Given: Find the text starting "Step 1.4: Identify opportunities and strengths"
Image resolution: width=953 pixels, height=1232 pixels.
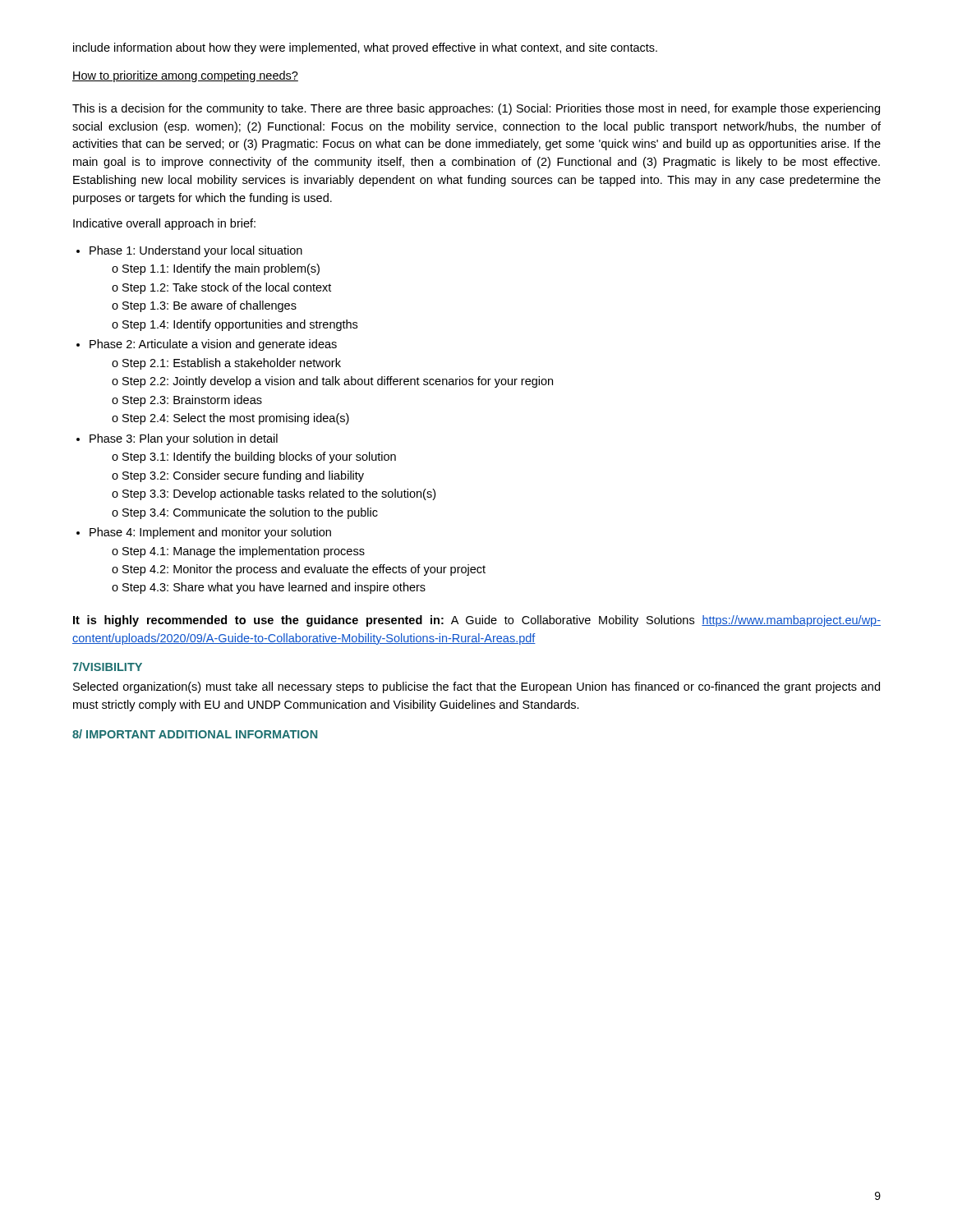Looking at the screenshot, I should (240, 324).
